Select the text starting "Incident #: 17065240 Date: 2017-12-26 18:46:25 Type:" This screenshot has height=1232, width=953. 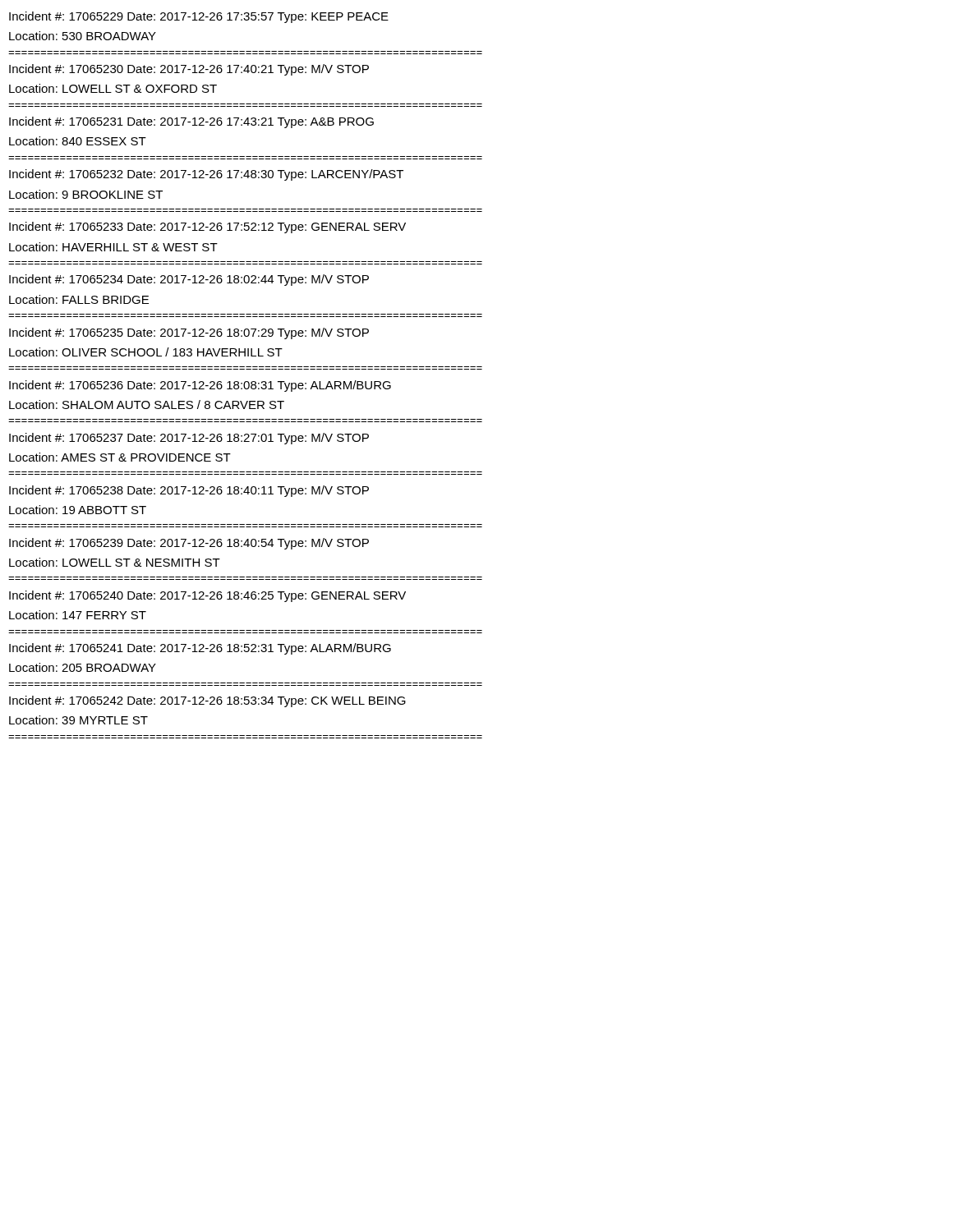[x=207, y=596]
